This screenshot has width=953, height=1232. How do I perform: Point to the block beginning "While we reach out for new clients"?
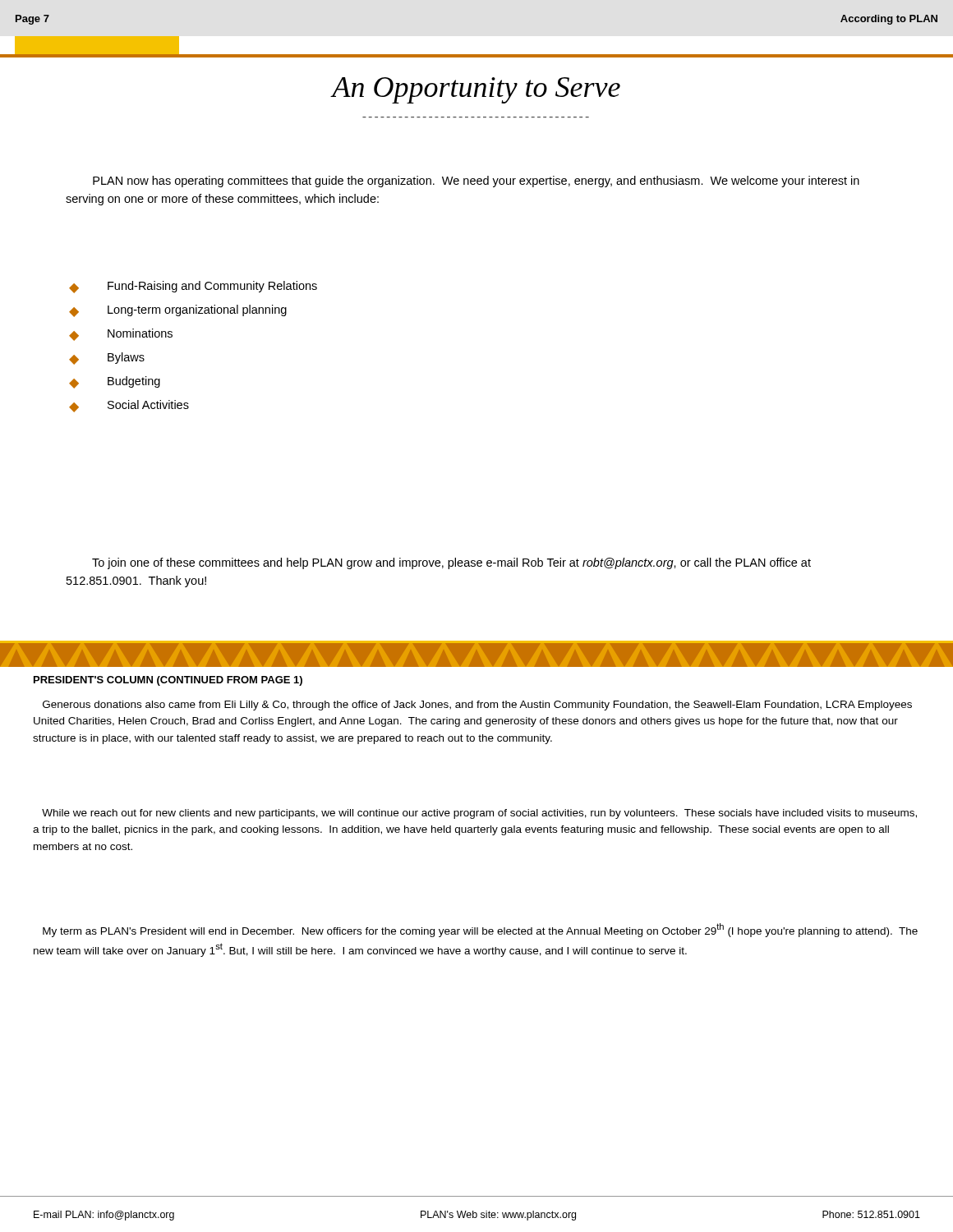coord(475,829)
